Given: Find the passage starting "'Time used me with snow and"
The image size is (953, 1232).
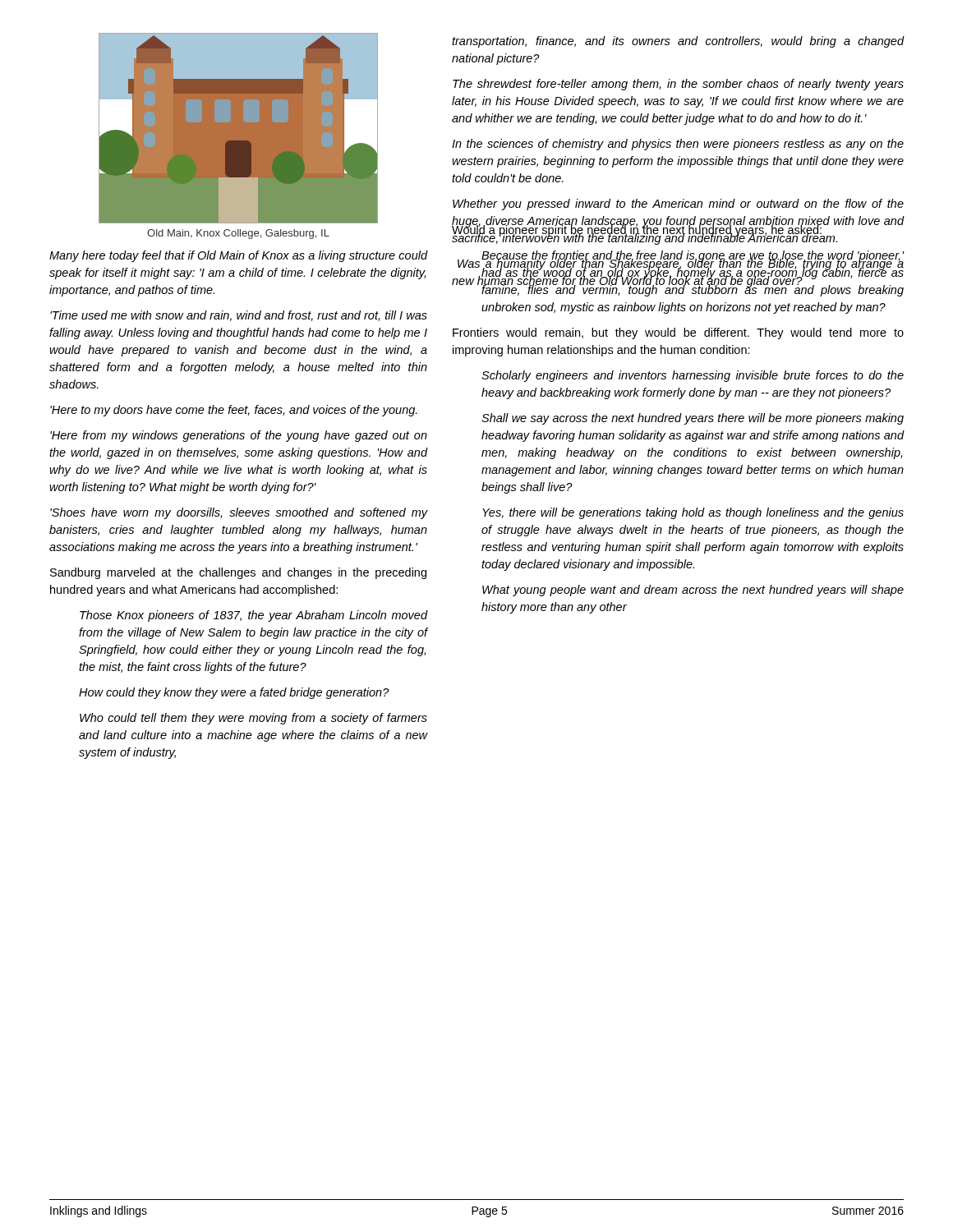Looking at the screenshot, I should (x=238, y=350).
